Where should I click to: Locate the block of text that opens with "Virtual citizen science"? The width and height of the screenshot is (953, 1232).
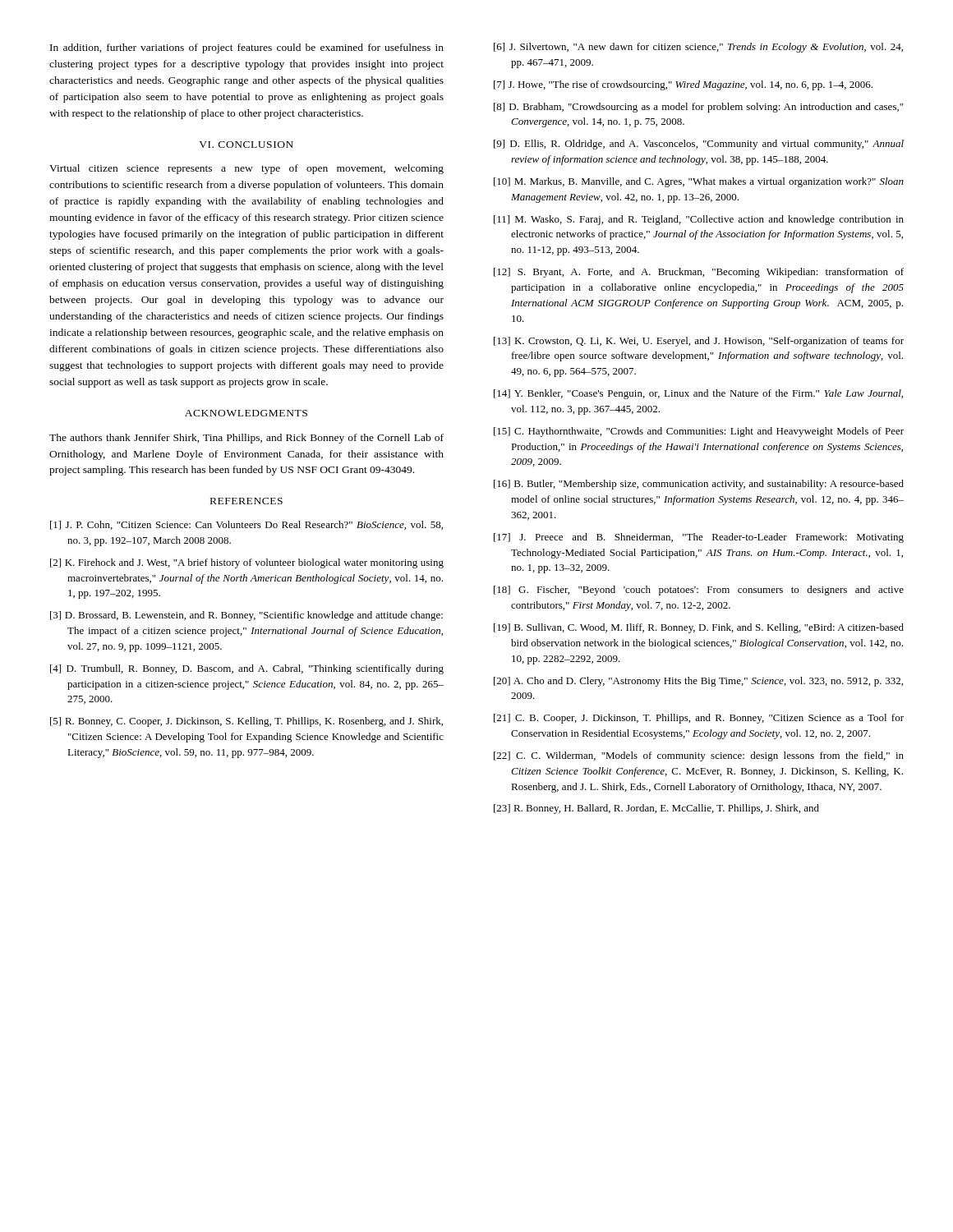tap(246, 275)
